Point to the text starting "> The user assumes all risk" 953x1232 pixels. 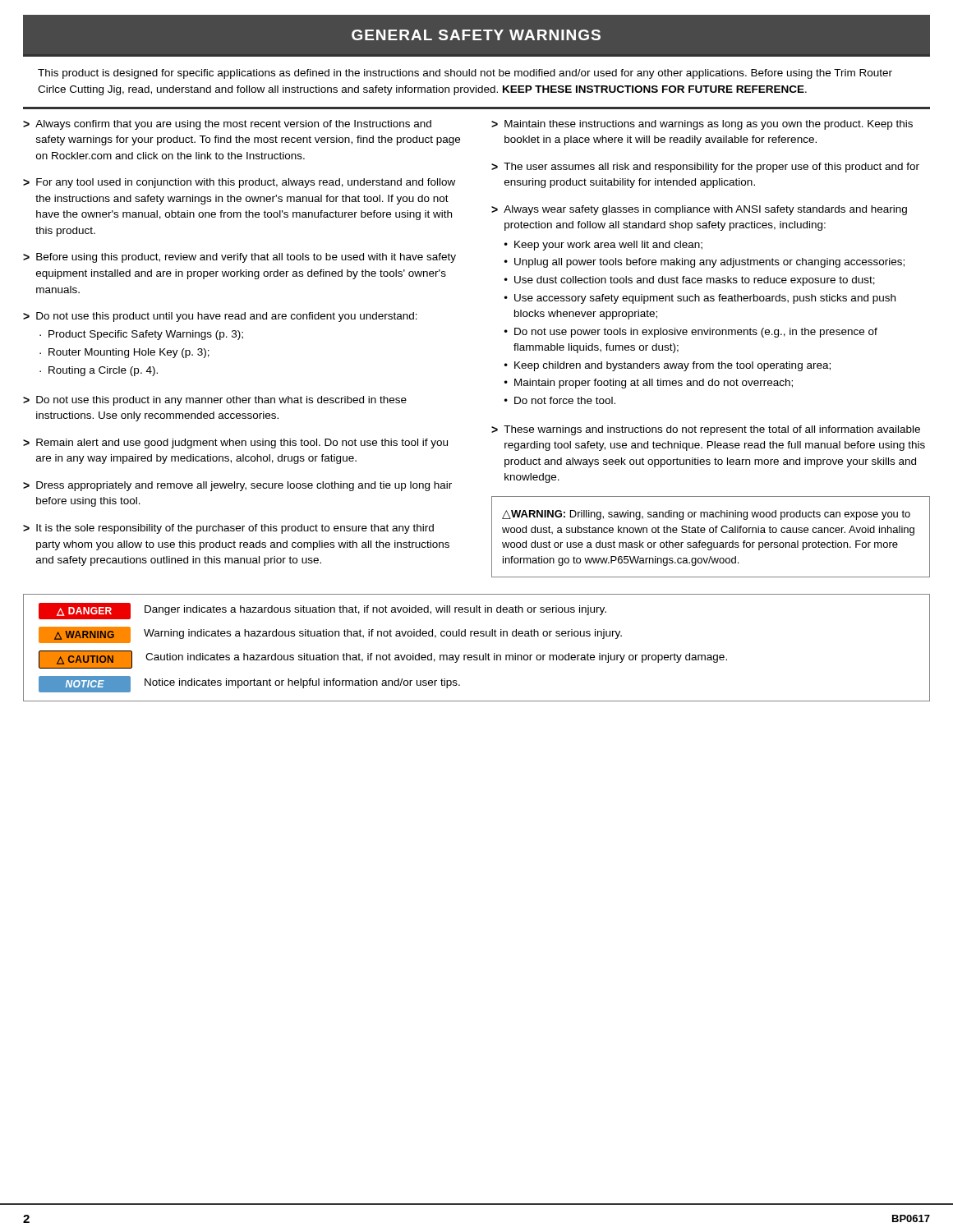tap(711, 174)
